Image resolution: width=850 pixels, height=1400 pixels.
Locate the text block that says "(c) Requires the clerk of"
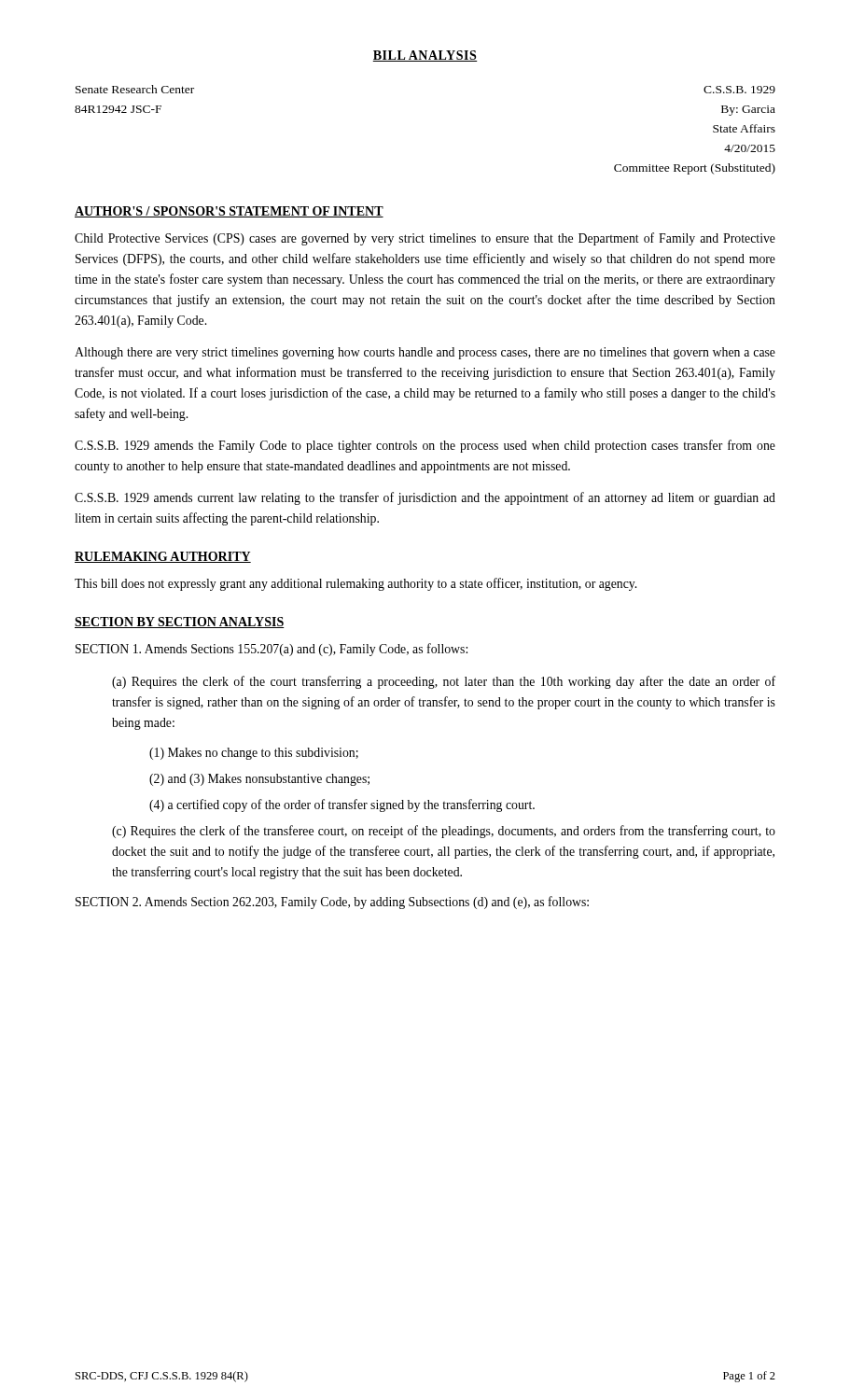click(x=444, y=852)
